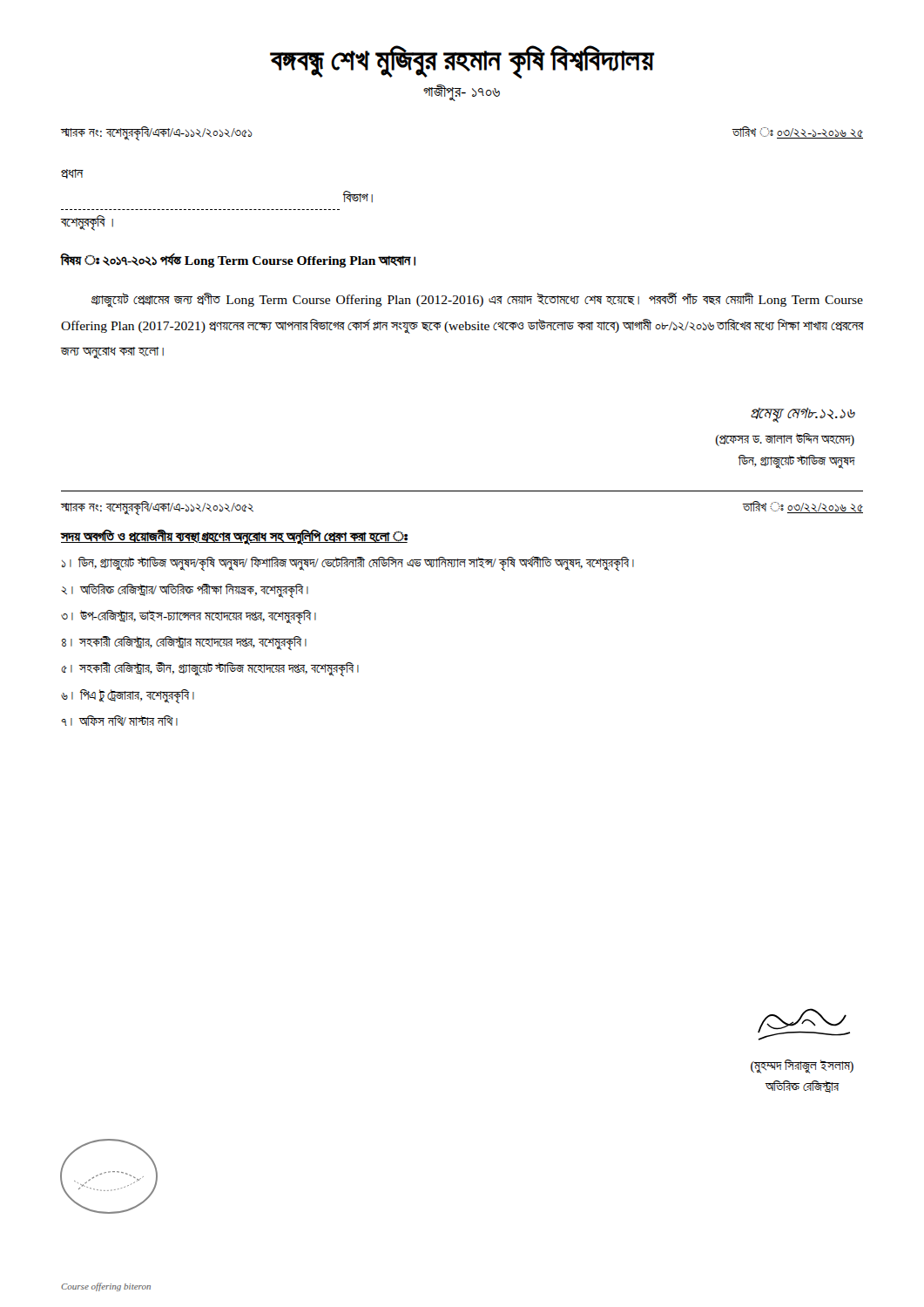Locate the text block starting "১। ডিন, গ্র্যাজুয়েট স্টাডিজ অনুষদ/কৃষি অনুষদ/ ফিশারিজ"
Viewport: 924px width, 1307px height.
(x=349, y=563)
